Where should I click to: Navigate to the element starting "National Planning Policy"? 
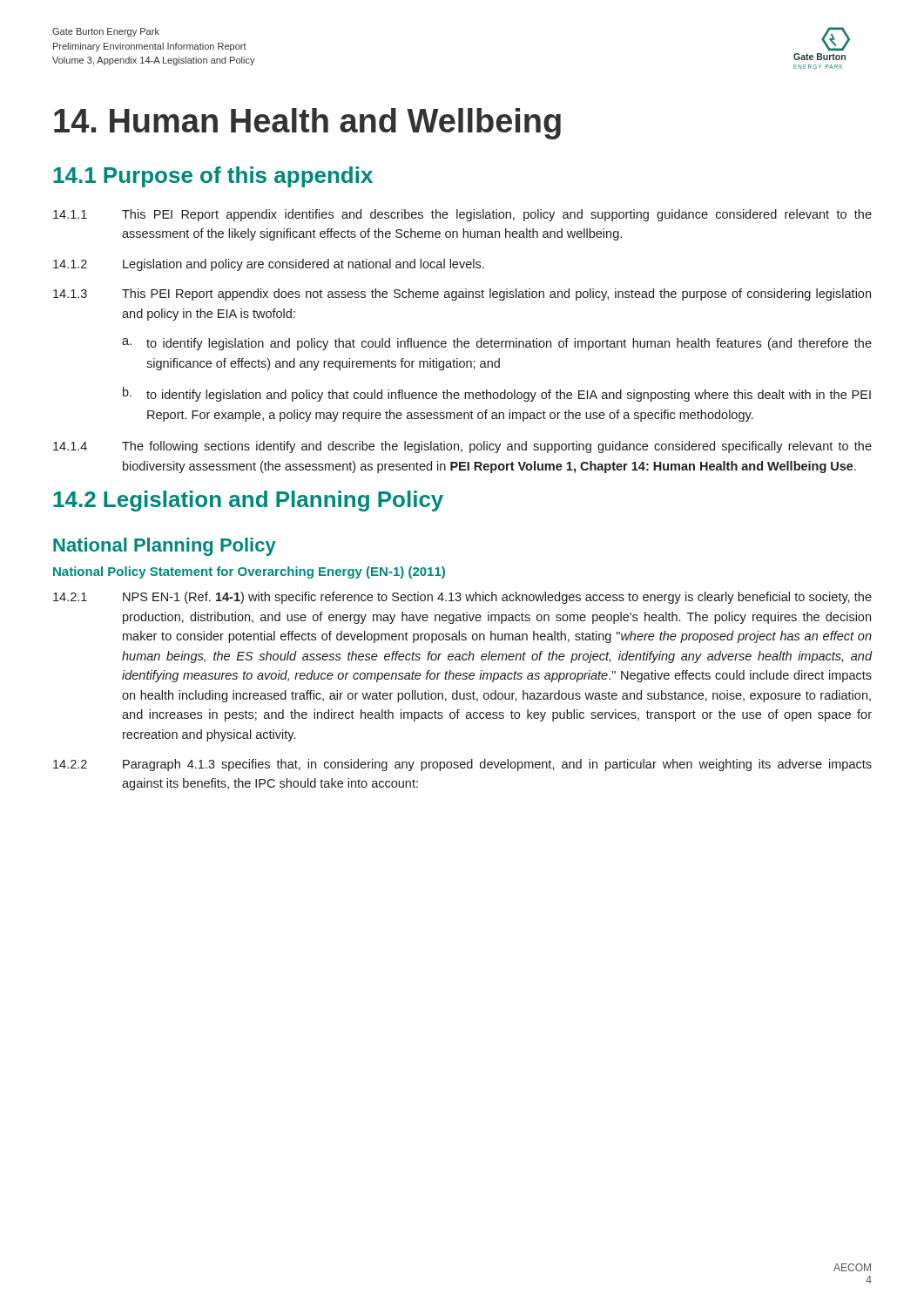click(x=165, y=547)
